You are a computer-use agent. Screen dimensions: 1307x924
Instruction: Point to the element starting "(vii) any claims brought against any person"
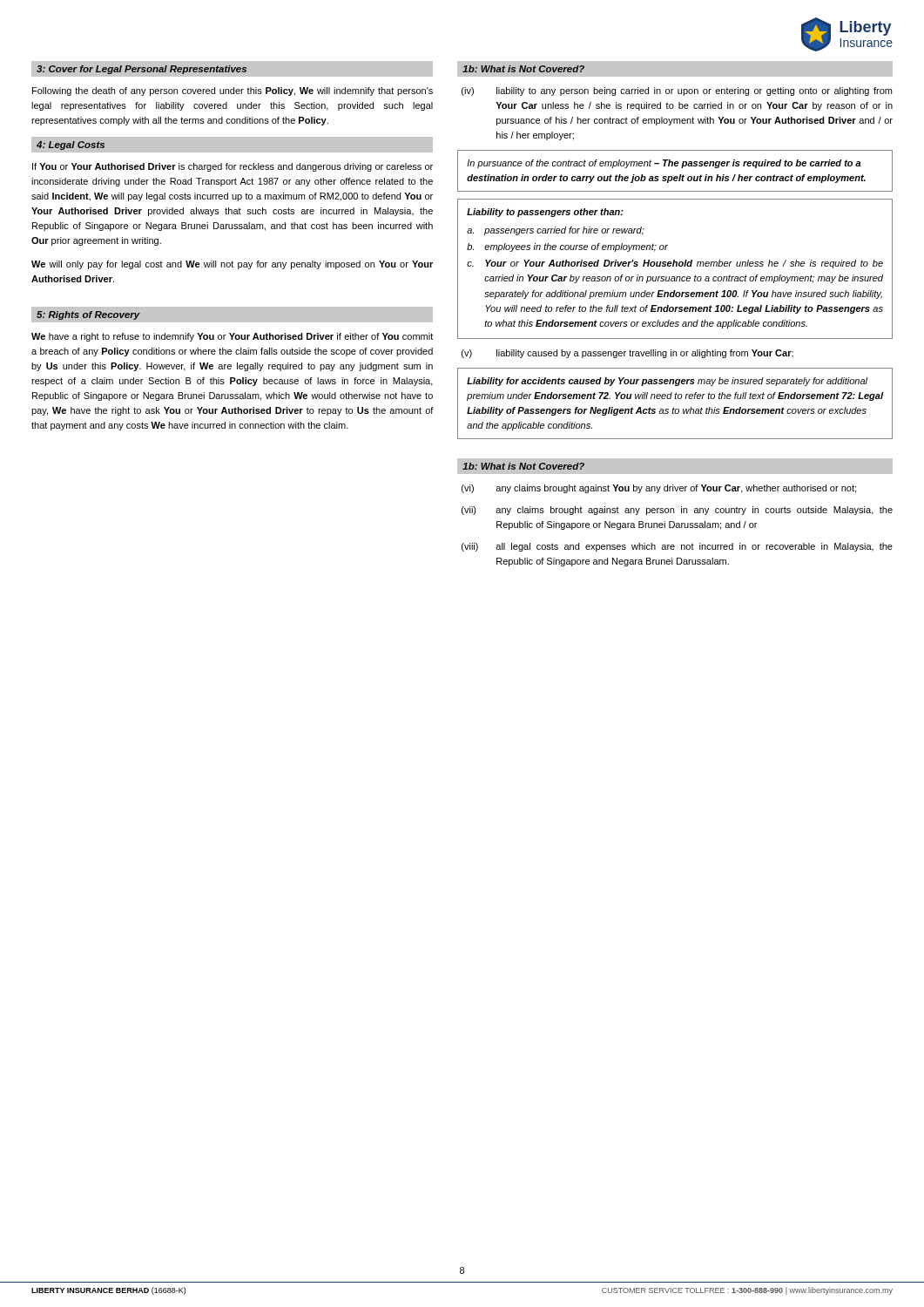[675, 518]
